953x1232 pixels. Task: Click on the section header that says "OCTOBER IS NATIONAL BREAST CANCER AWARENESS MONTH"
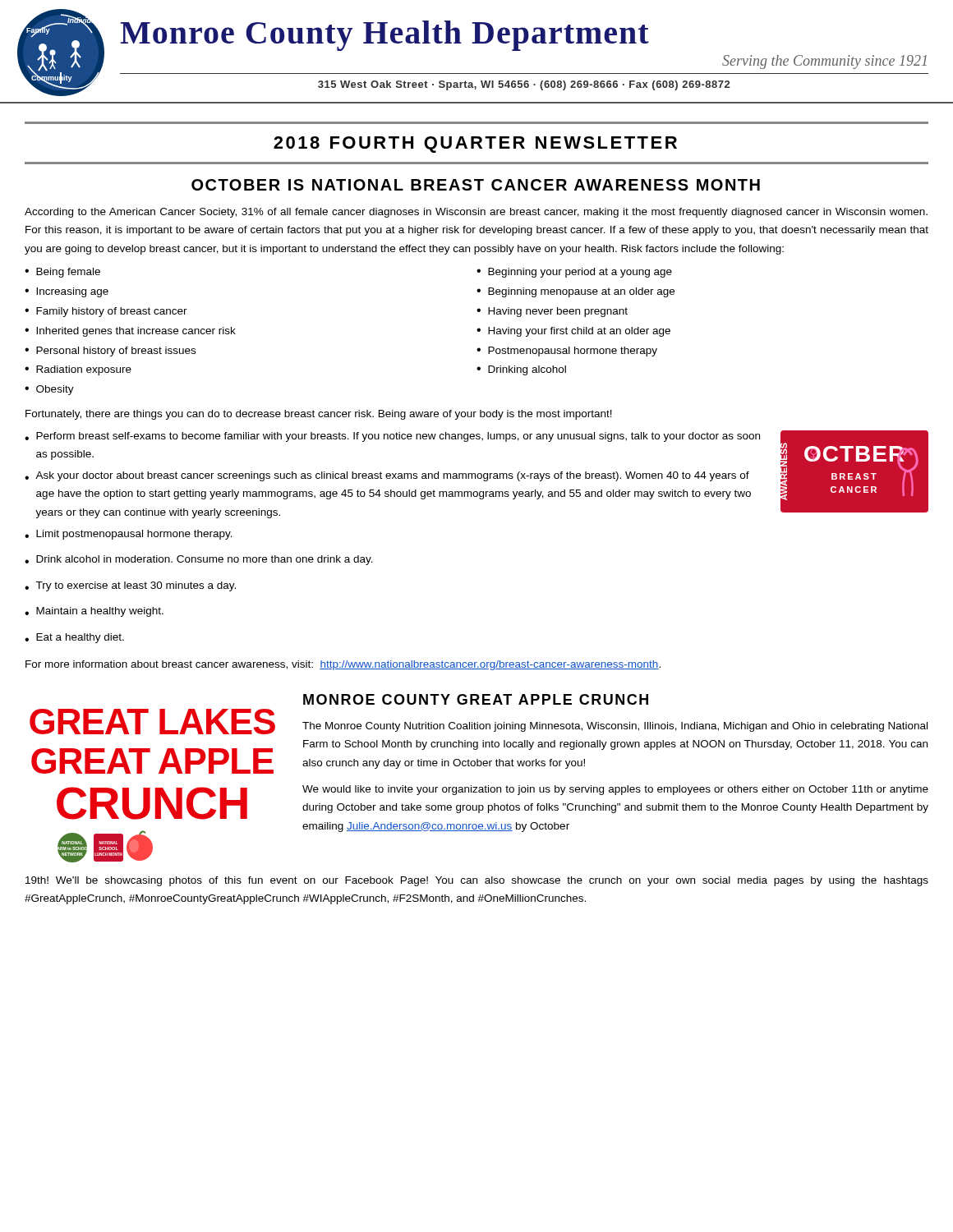pos(476,185)
